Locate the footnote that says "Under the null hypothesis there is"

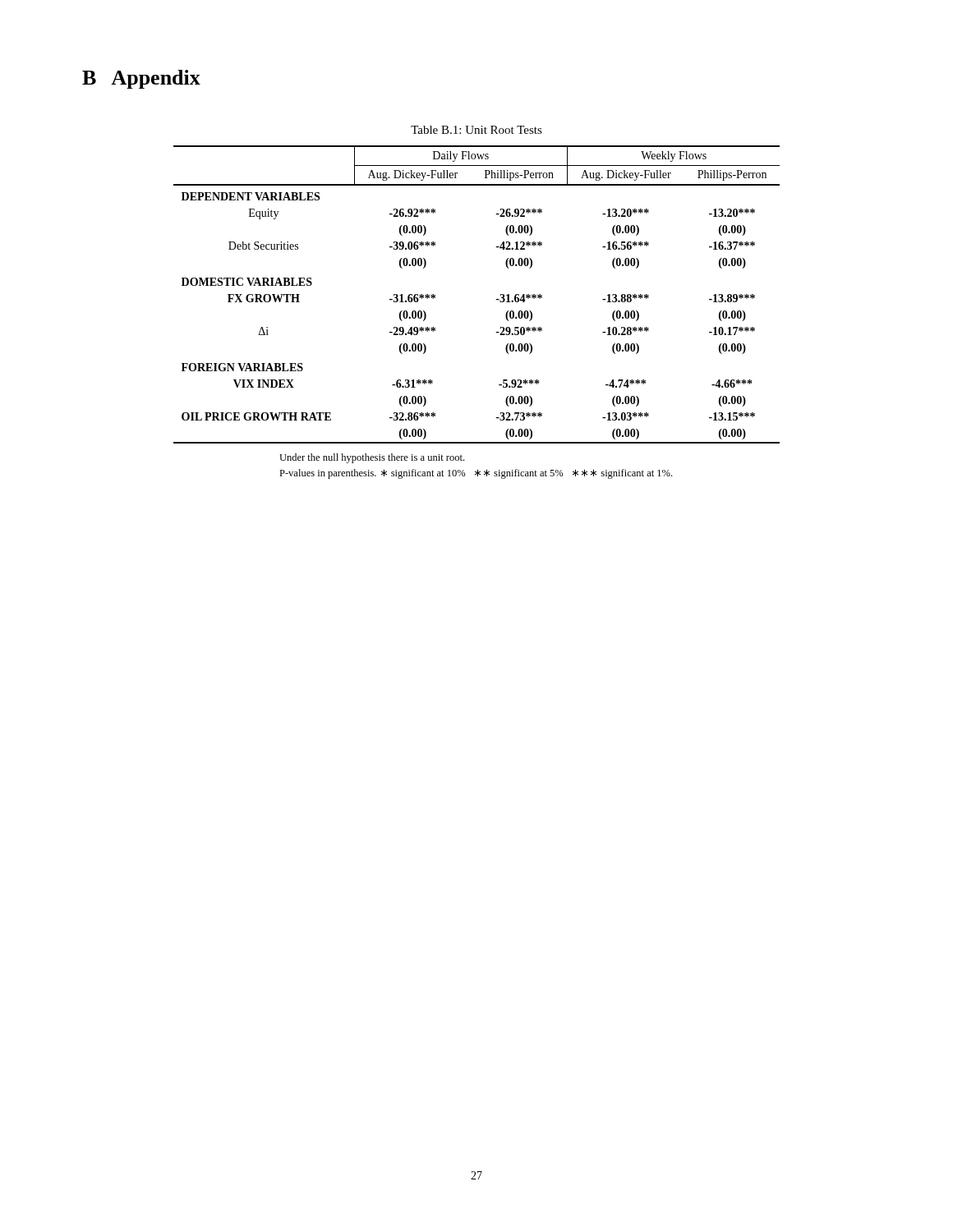point(476,465)
